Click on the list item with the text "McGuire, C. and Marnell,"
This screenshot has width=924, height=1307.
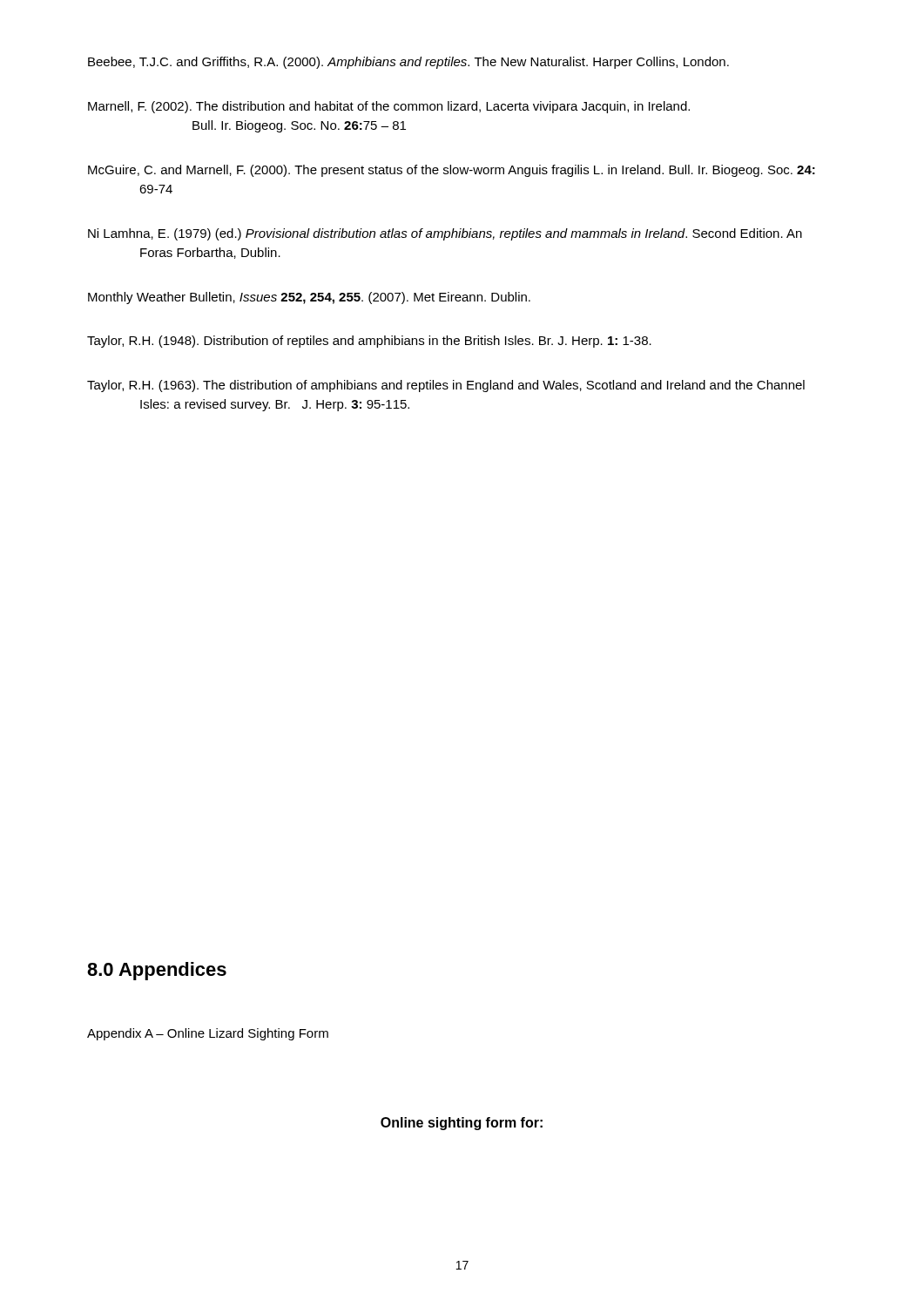point(451,179)
